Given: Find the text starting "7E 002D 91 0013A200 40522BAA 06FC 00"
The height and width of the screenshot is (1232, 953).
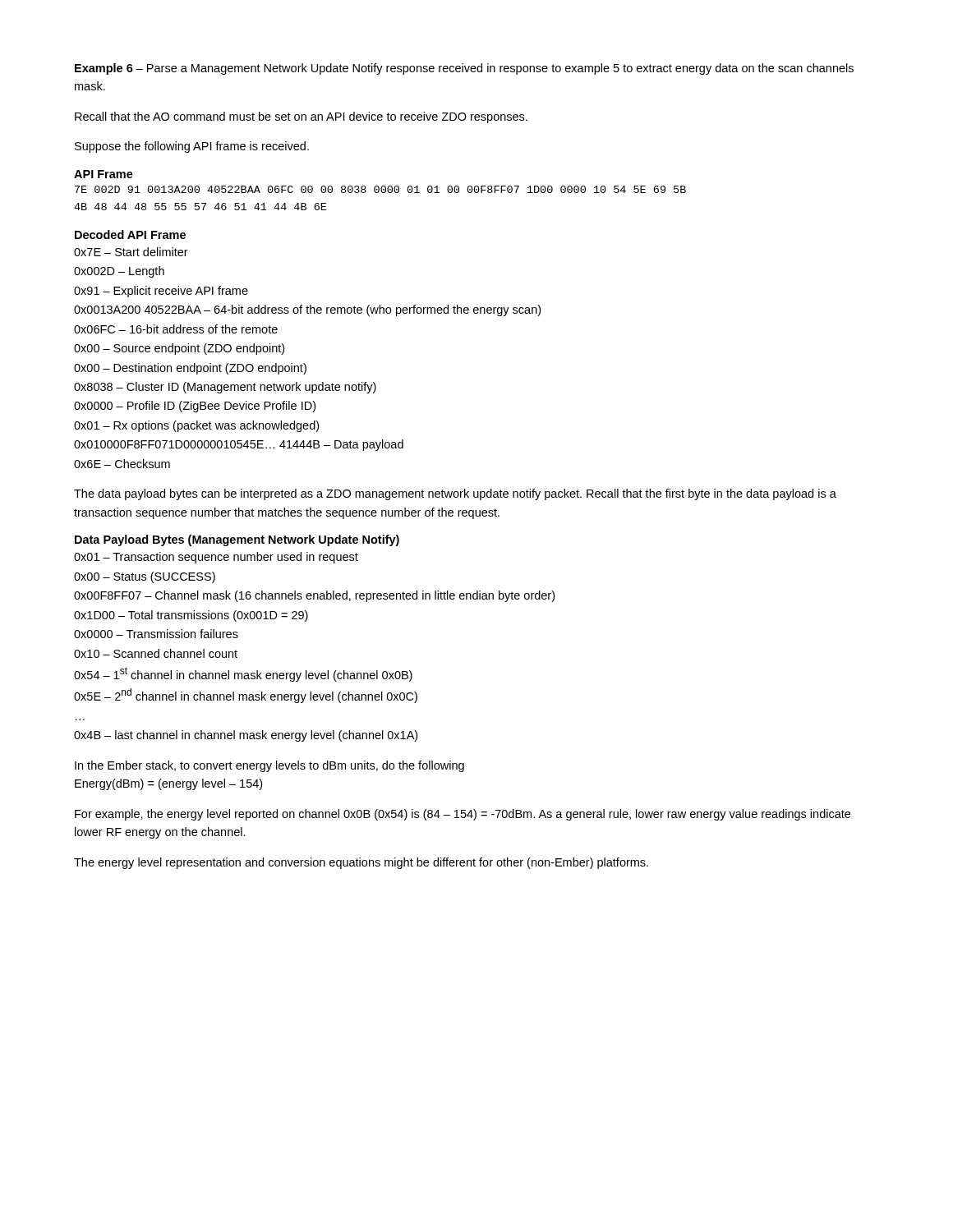Looking at the screenshot, I should pyautogui.click(x=476, y=199).
